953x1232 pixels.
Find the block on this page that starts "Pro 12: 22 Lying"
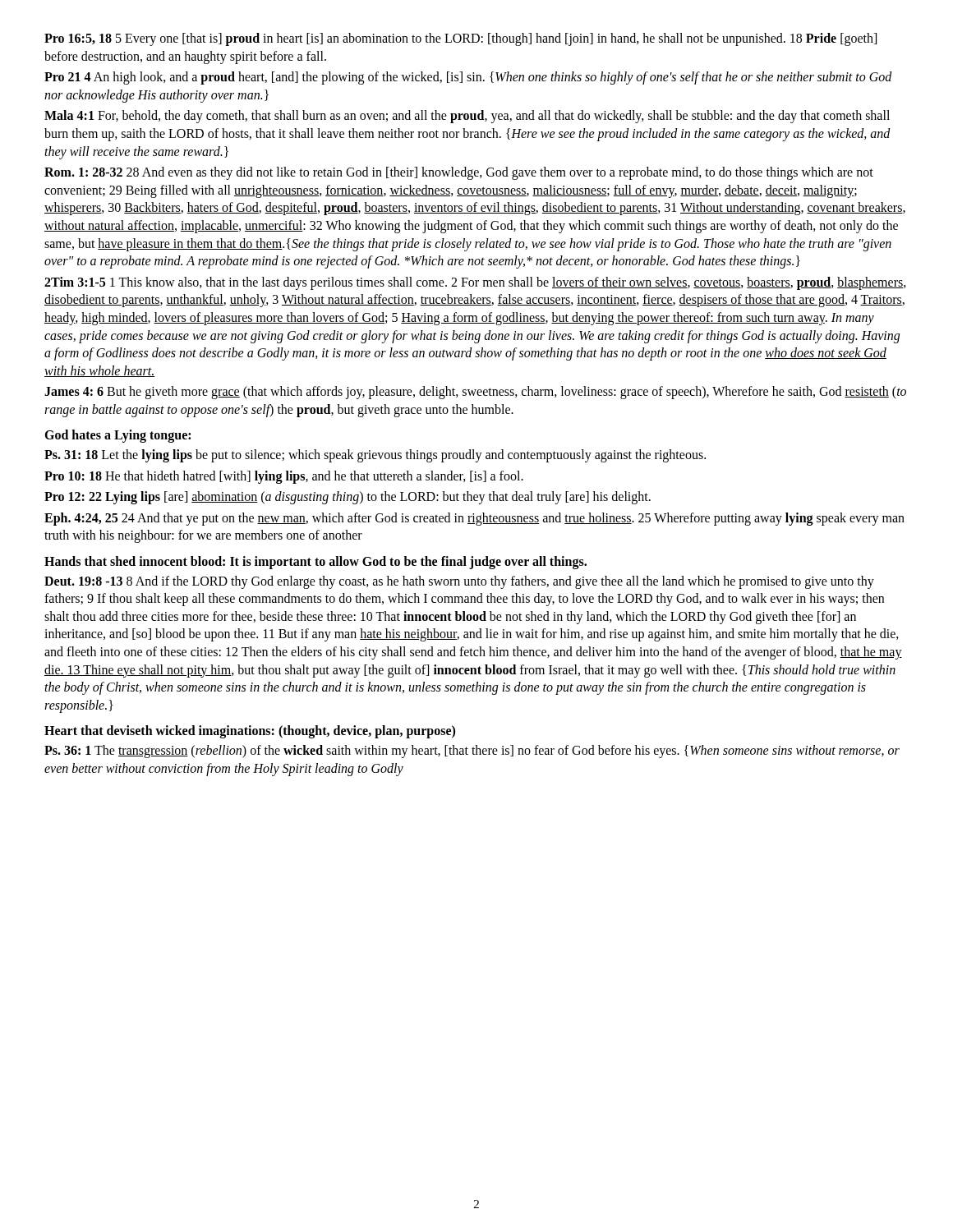[x=348, y=497]
